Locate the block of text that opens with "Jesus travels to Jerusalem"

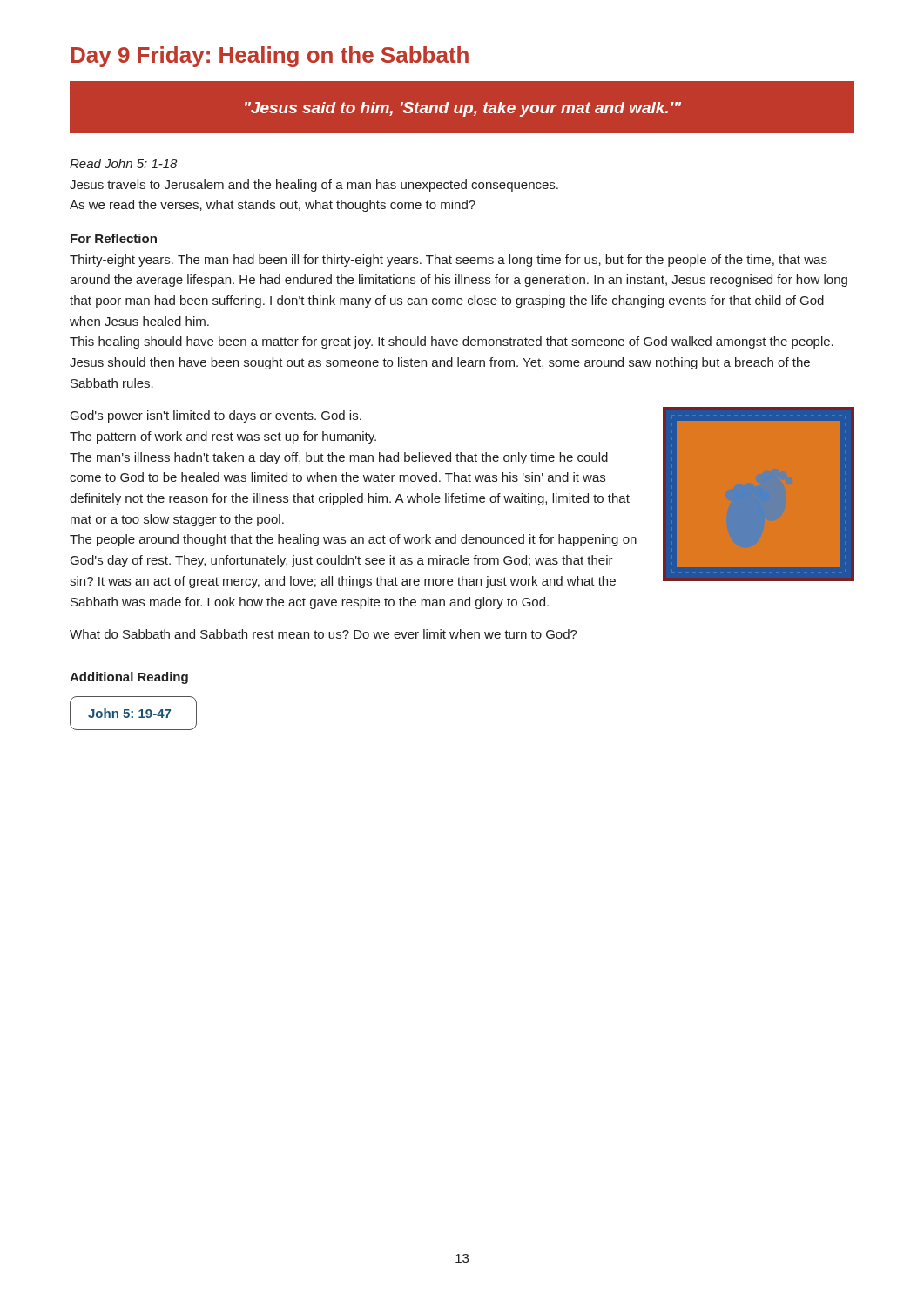pos(314,194)
